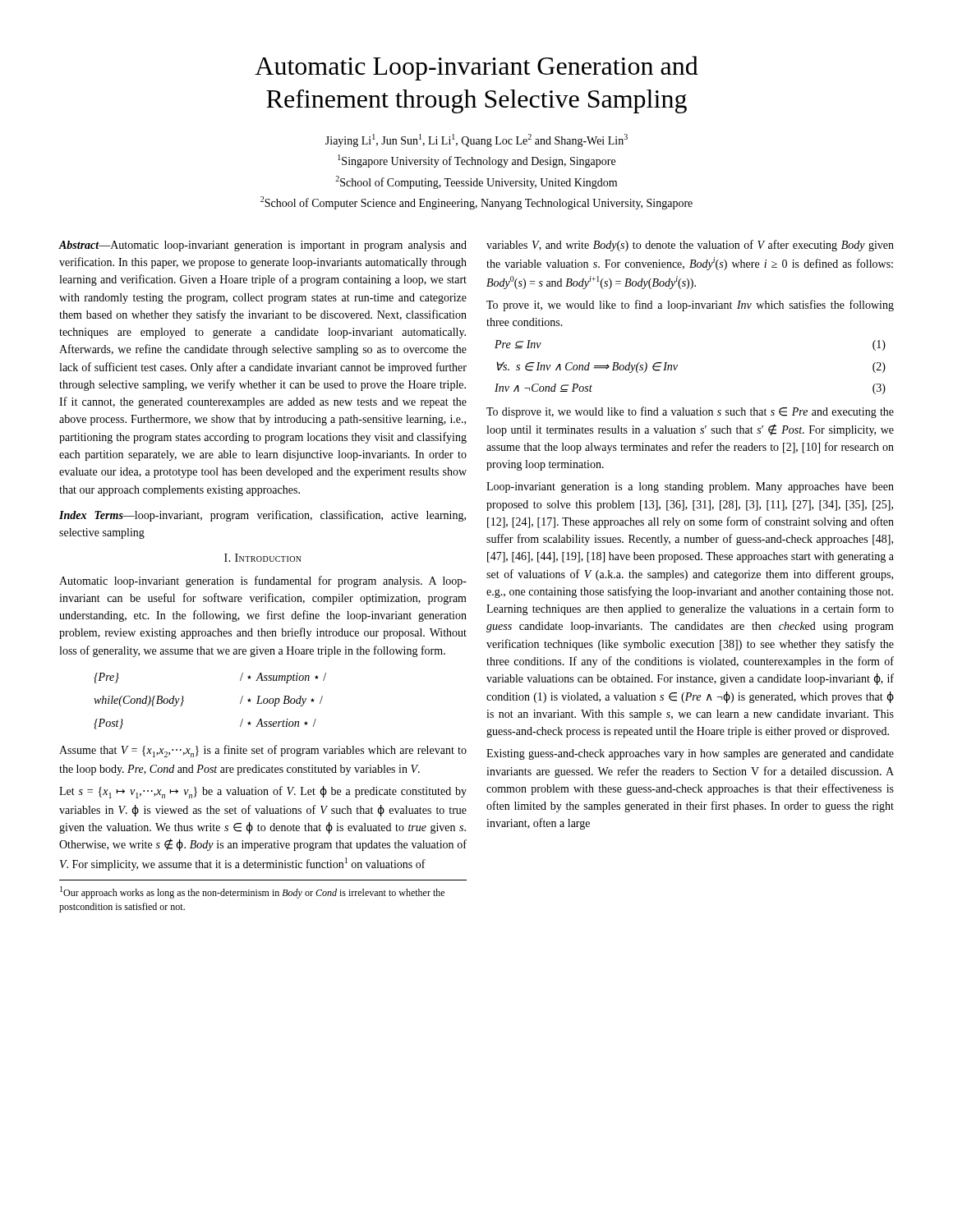Point to the block beginning "Index Terms—loop-invariant, program verification, classification,"

point(263,524)
